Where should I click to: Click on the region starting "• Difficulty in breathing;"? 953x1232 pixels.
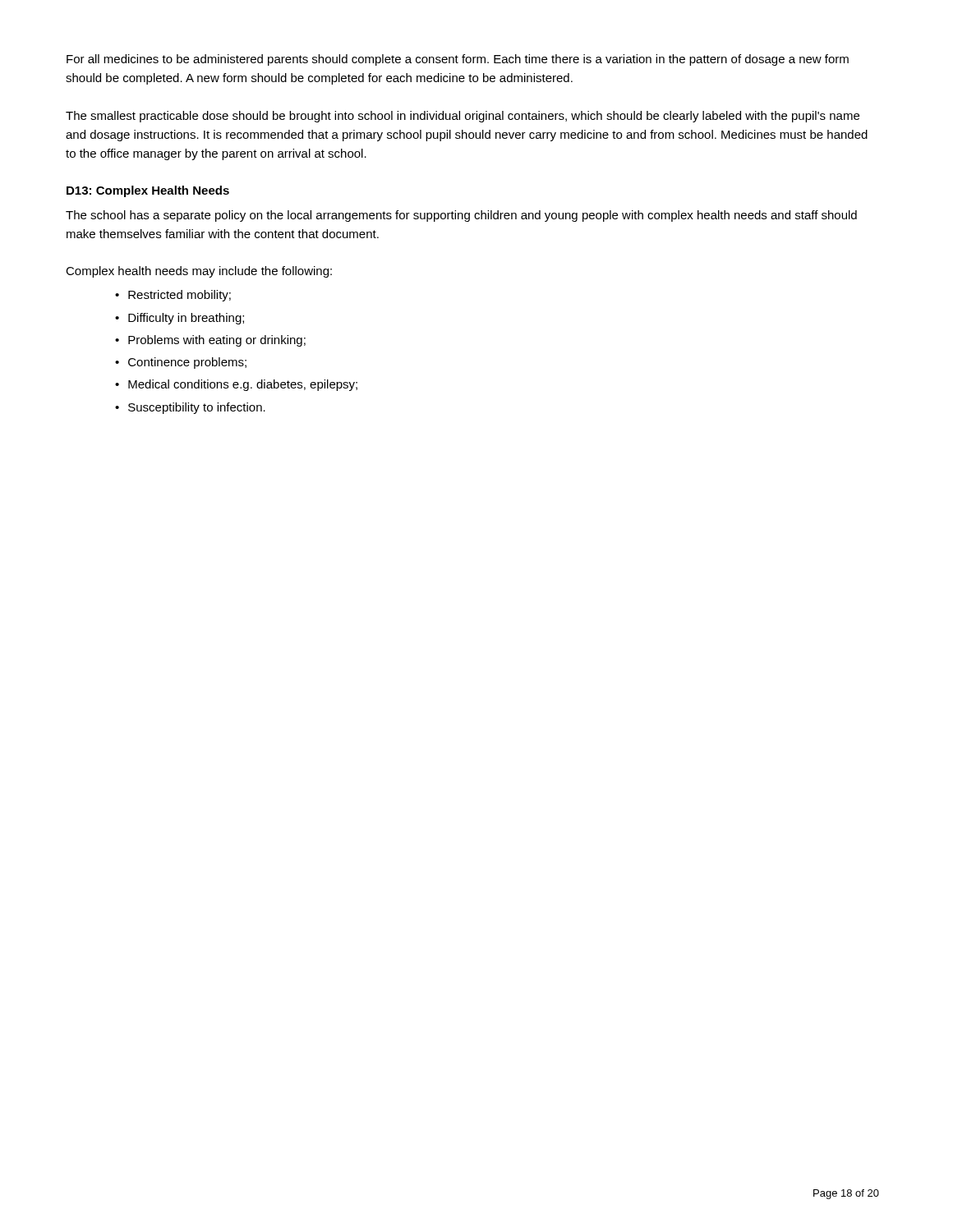pos(180,317)
